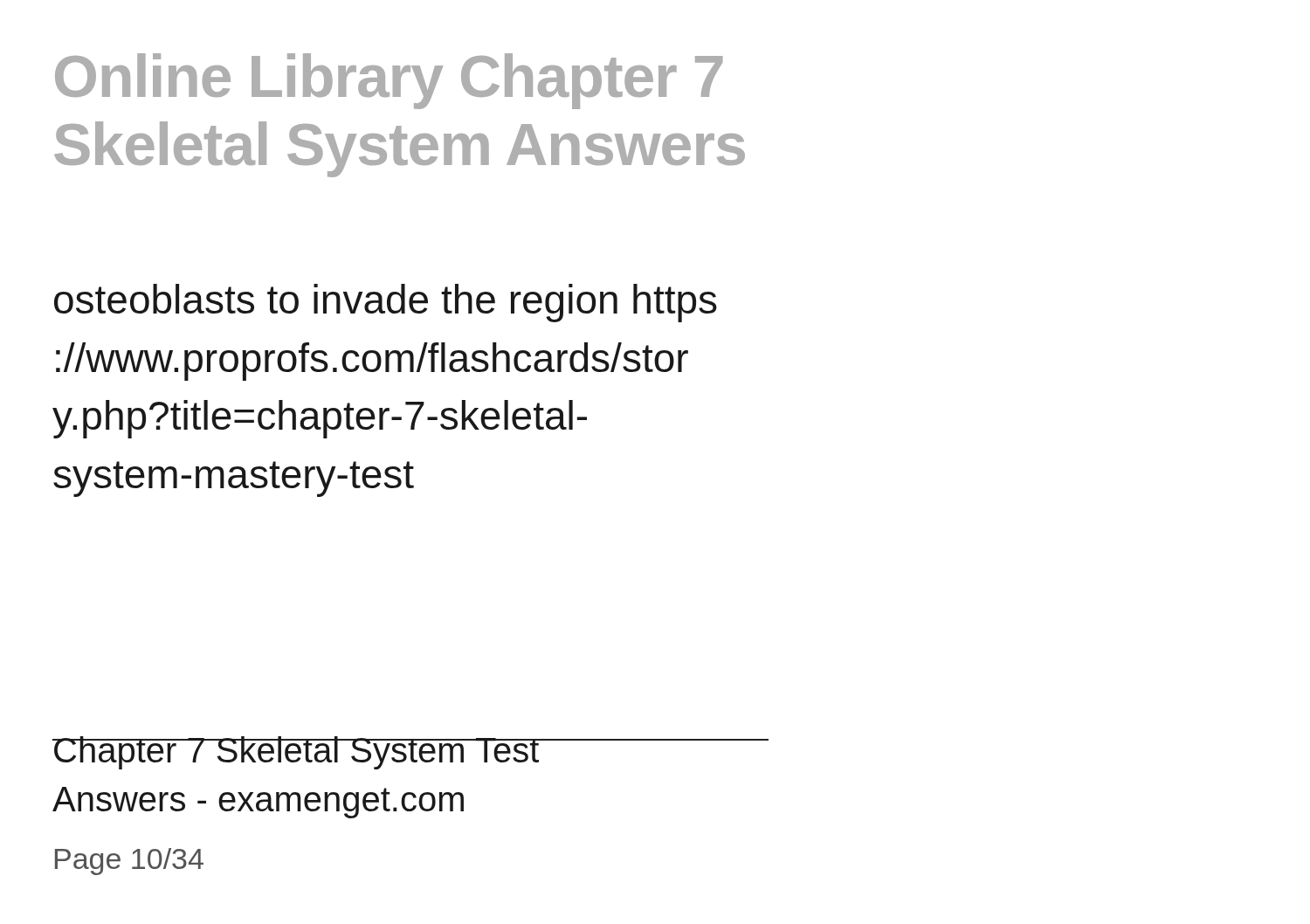Click on the text block starting "Chapter 7 Skeletal System Test Answers -"
This screenshot has width=1310, height=924.
point(296,775)
